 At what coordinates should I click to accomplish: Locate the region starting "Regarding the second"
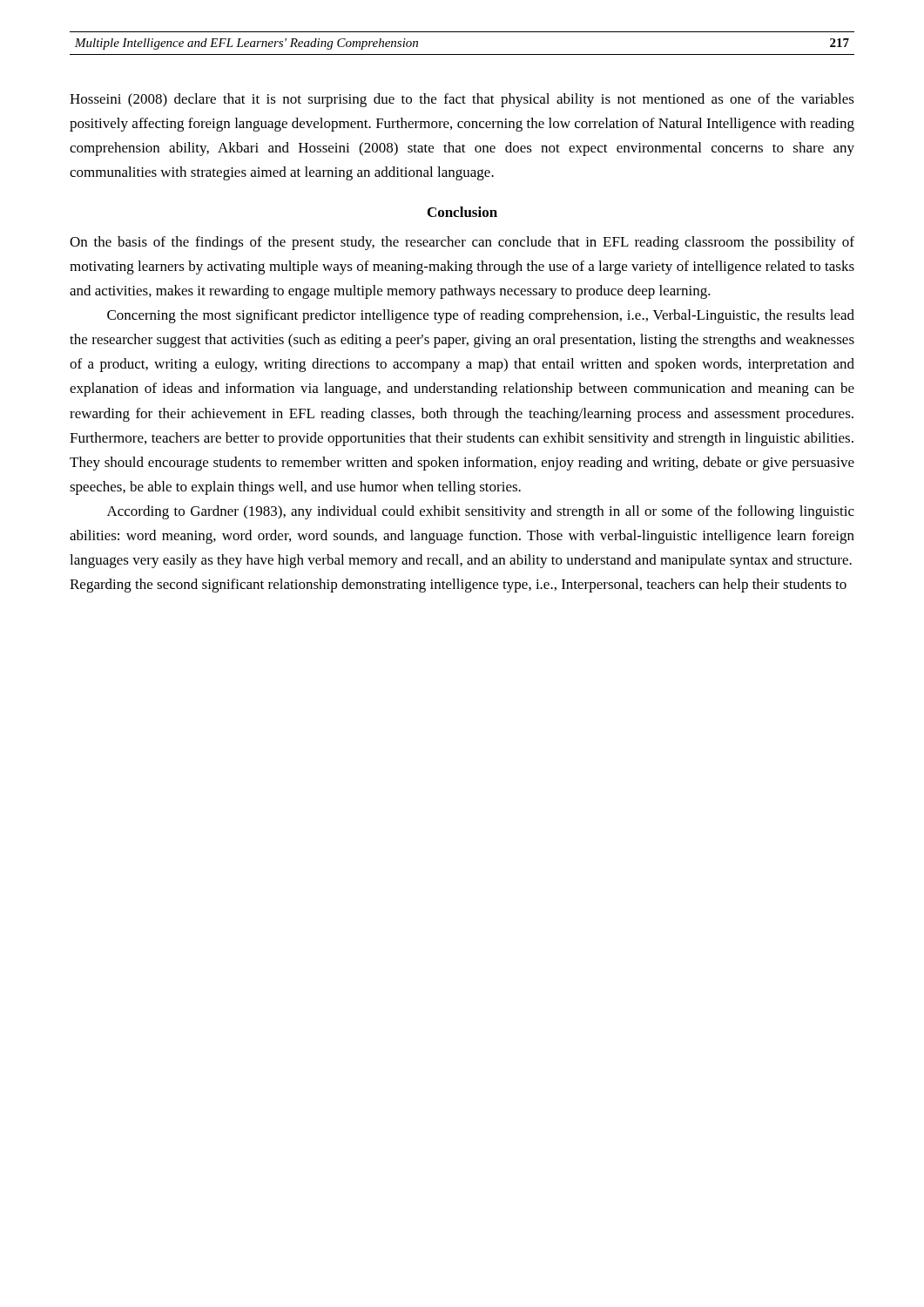click(462, 585)
